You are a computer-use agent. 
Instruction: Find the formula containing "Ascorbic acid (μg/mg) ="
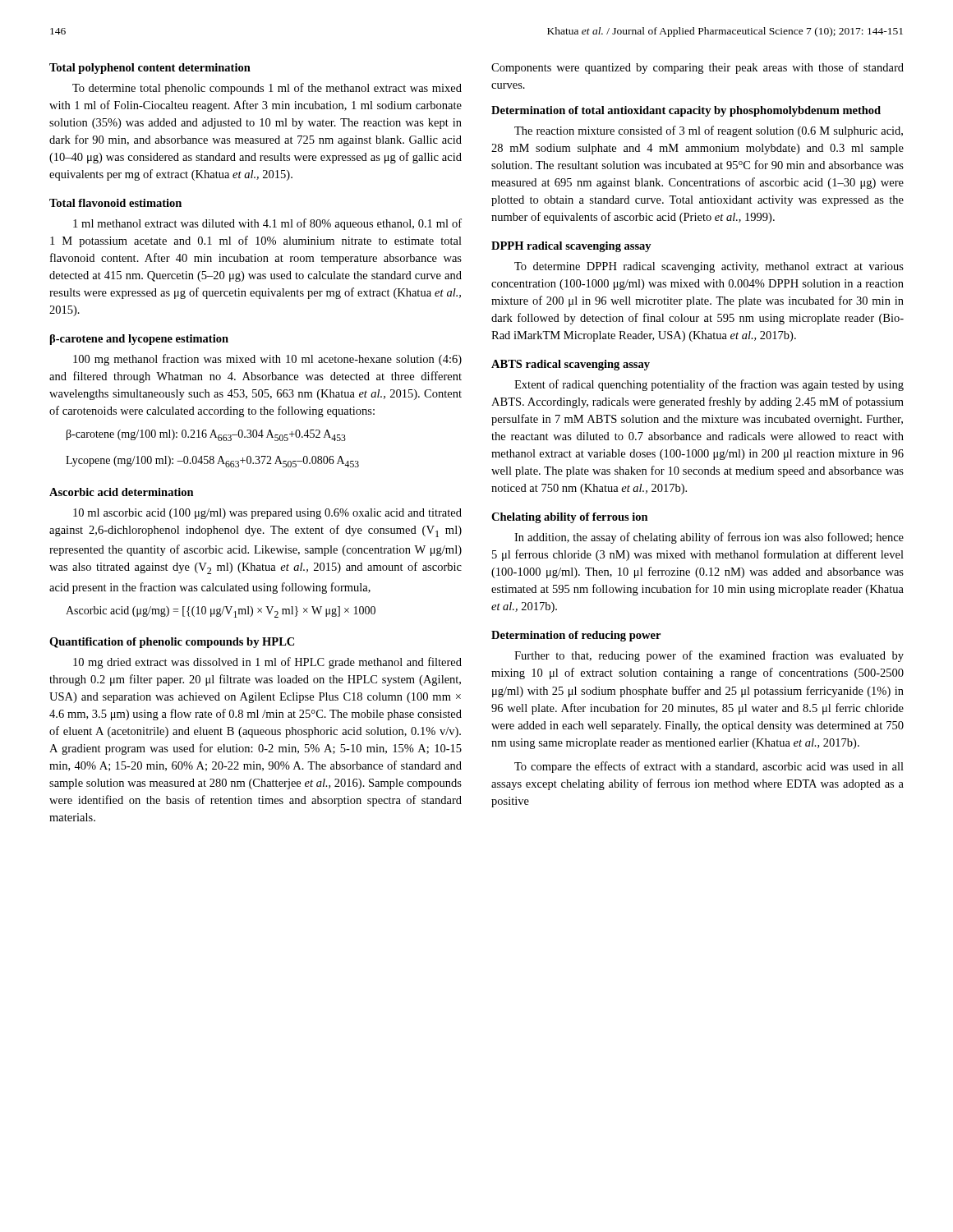click(x=221, y=612)
